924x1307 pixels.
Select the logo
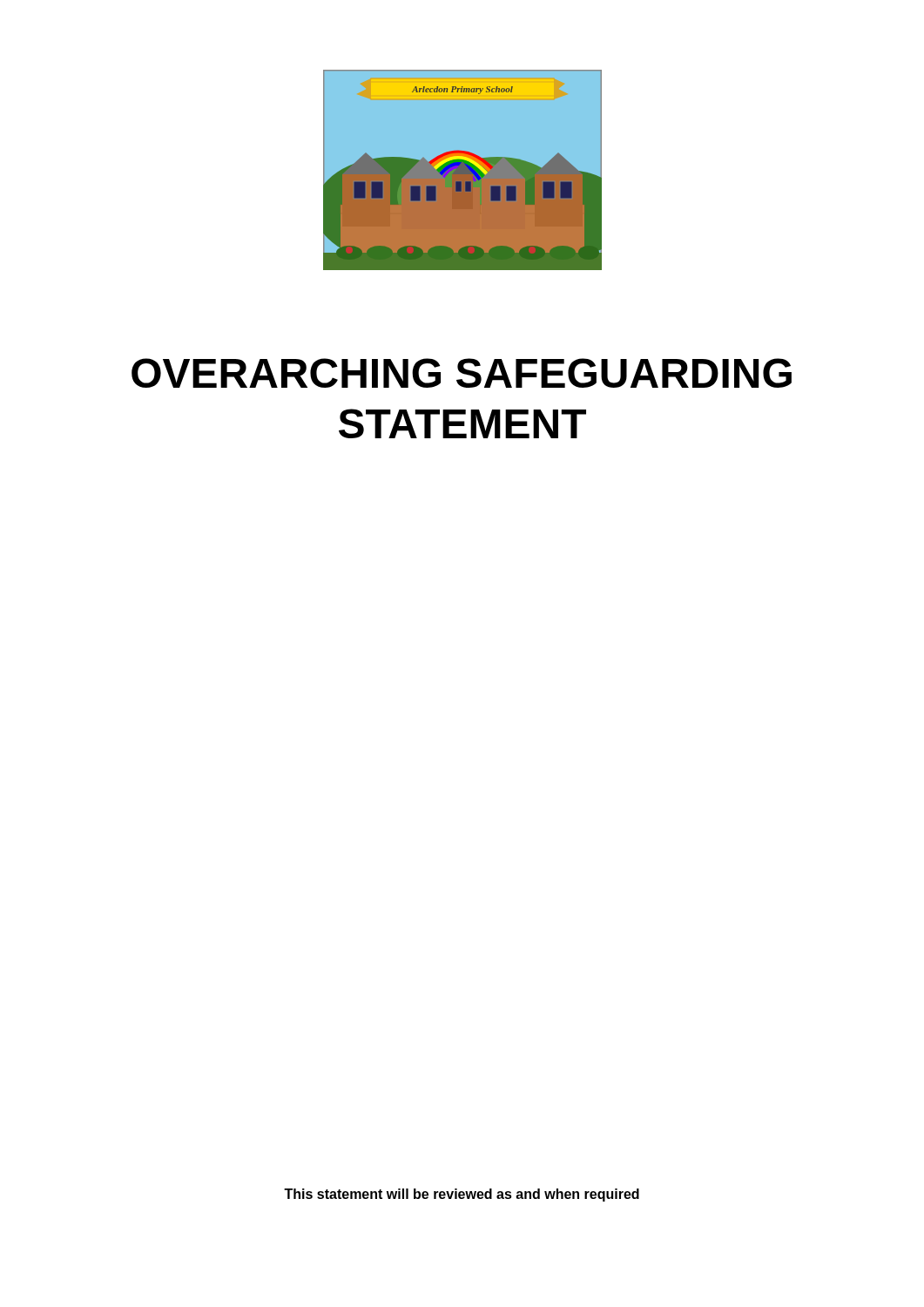pos(462,172)
